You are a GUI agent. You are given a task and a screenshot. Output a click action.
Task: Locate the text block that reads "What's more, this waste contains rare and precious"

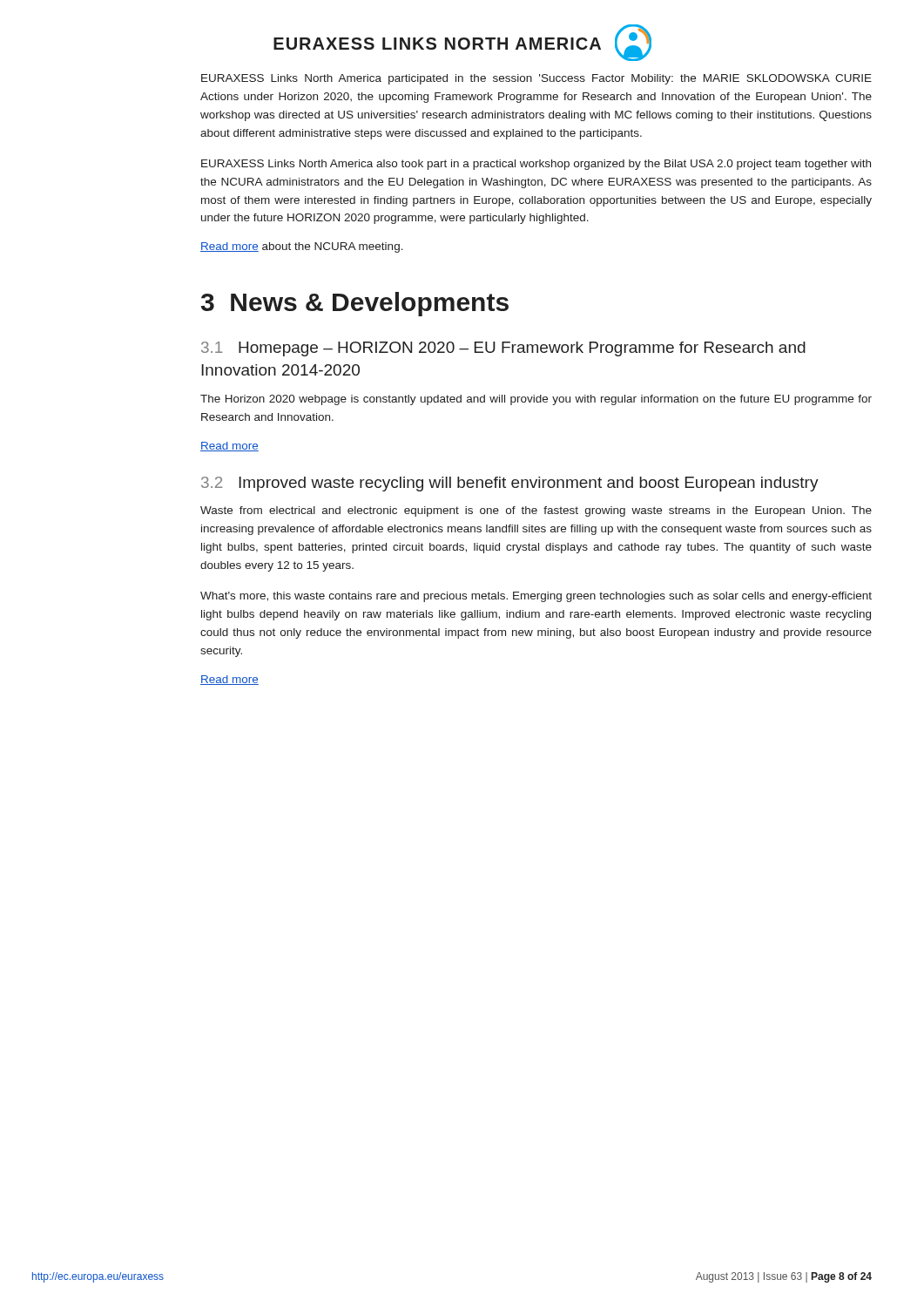tap(536, 623)
